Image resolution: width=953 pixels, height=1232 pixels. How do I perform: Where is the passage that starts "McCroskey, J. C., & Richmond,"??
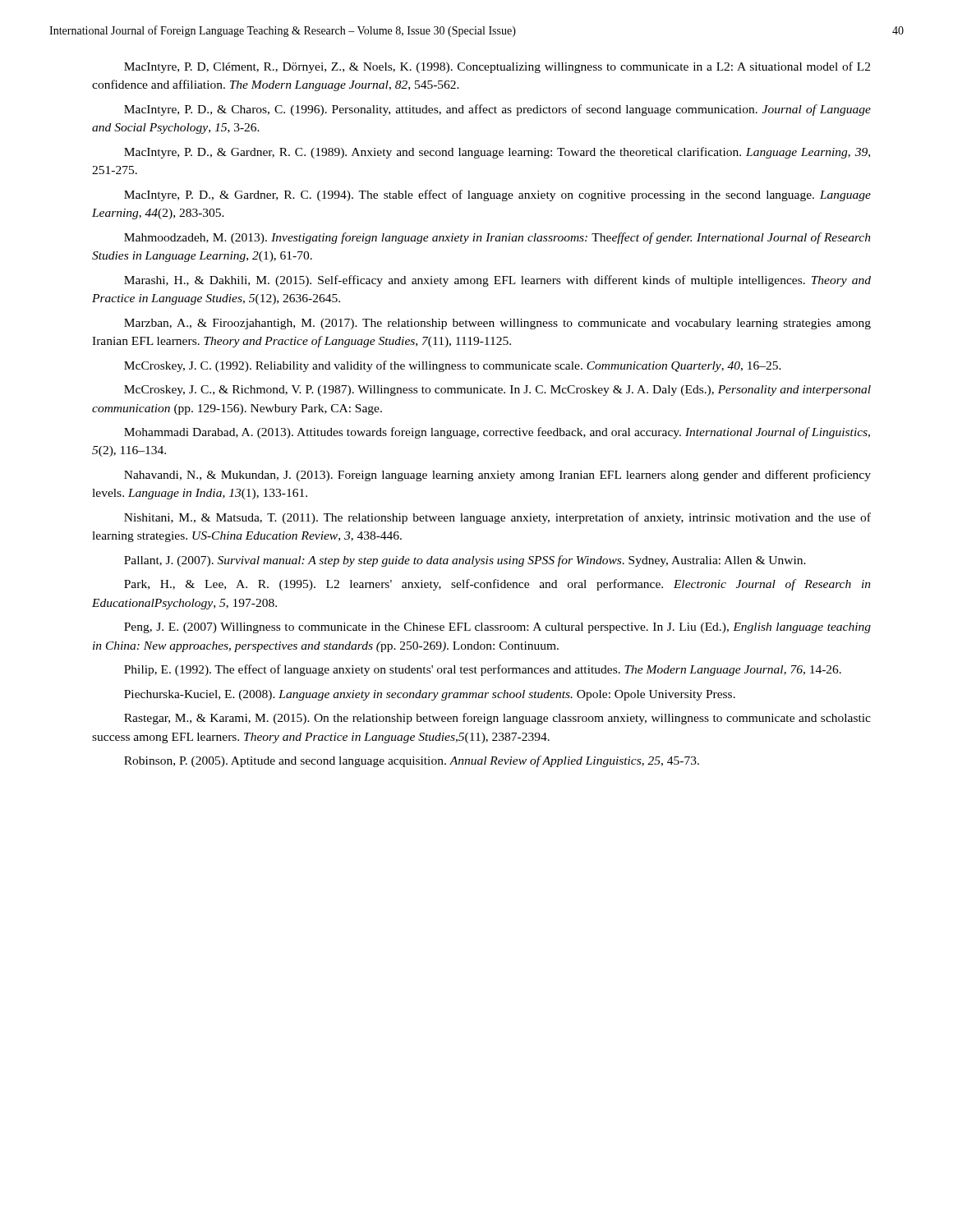click(x=481, y=398)
